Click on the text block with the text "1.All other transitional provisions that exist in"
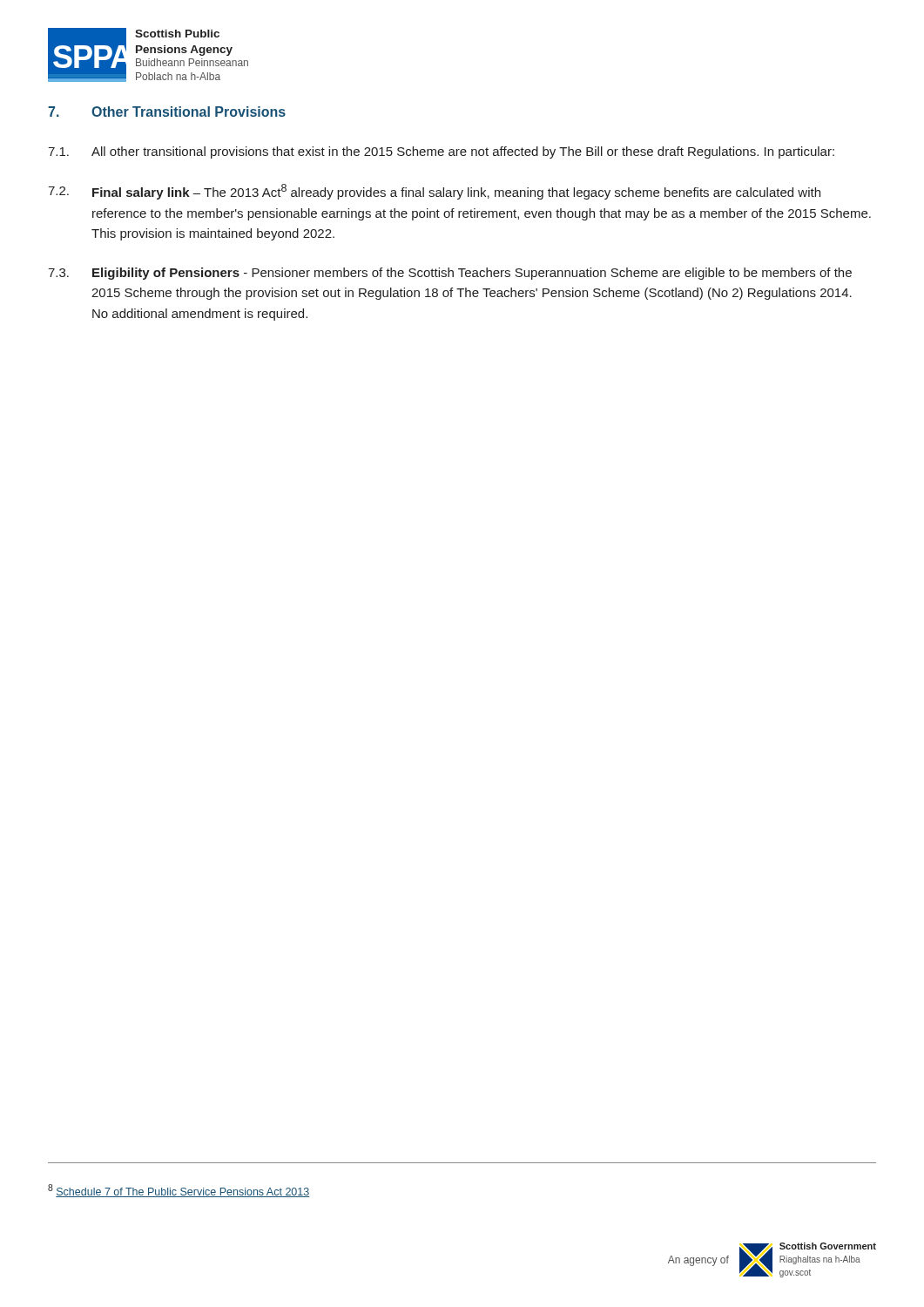The height and width of the screenshot is (1307, 924). (x=460, y=151)
